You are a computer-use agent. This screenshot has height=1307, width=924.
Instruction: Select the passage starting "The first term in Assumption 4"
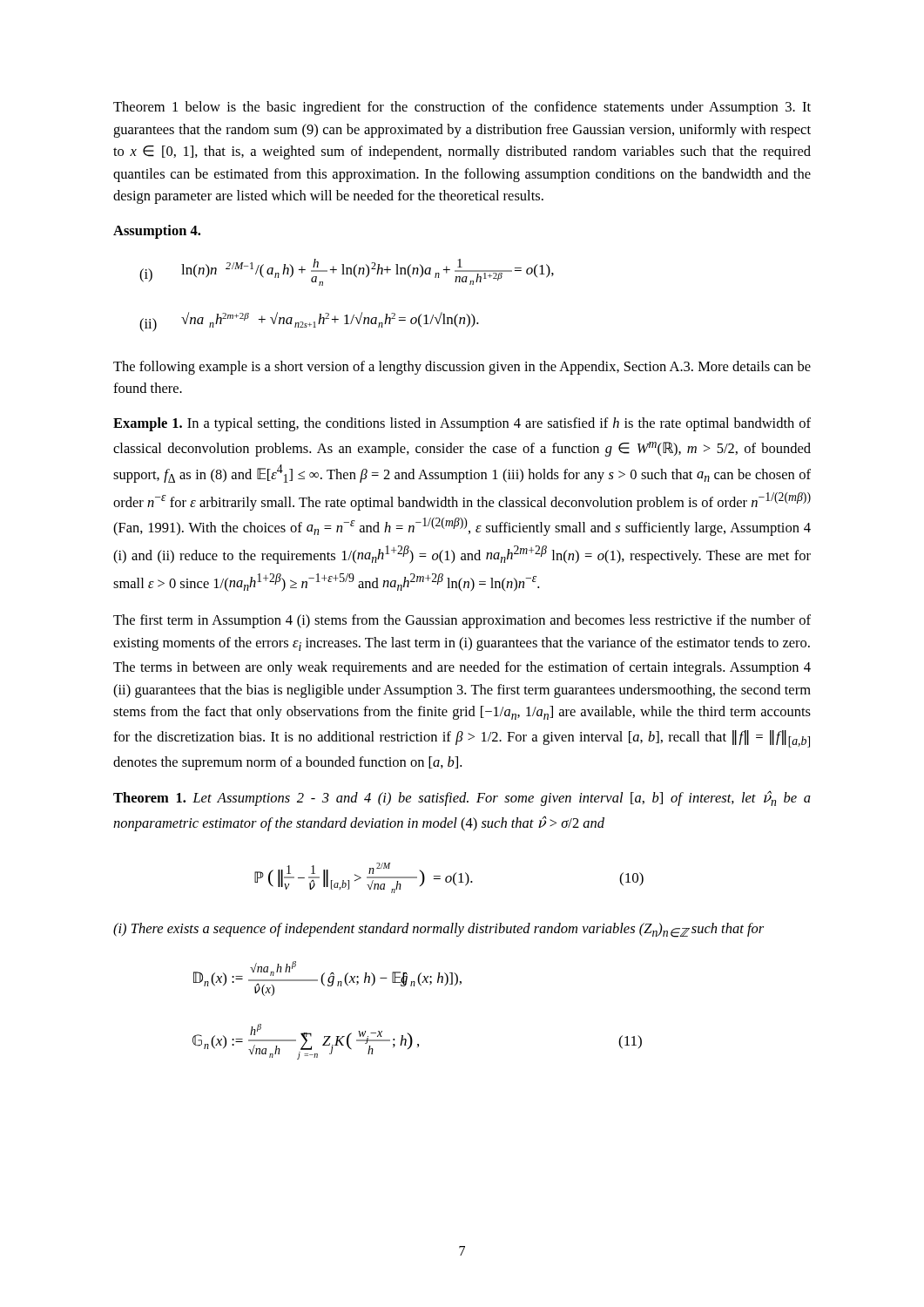pyautogui.click(x=462, y=691)
